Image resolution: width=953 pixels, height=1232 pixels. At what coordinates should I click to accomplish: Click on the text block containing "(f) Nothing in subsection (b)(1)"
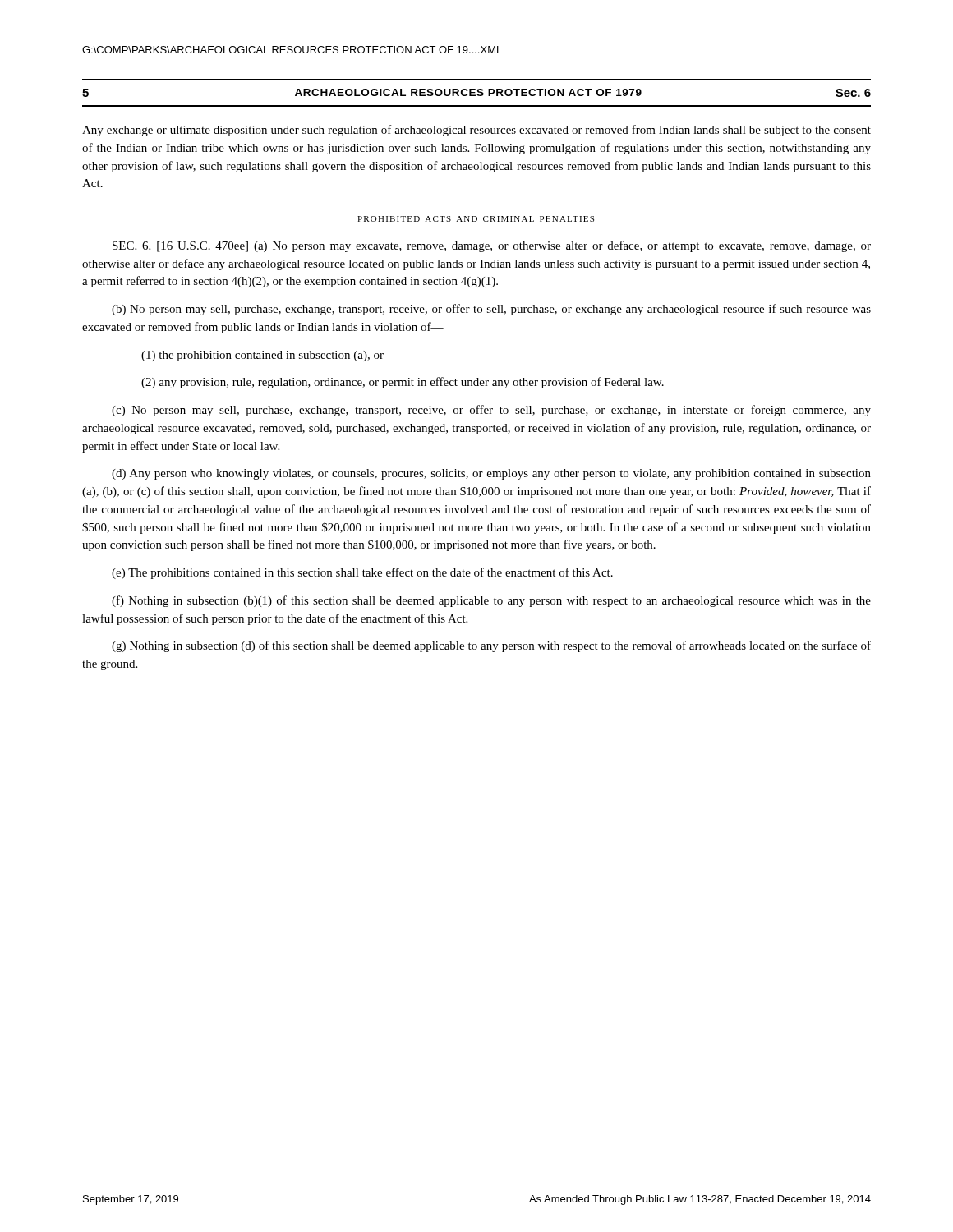[476, 609]
